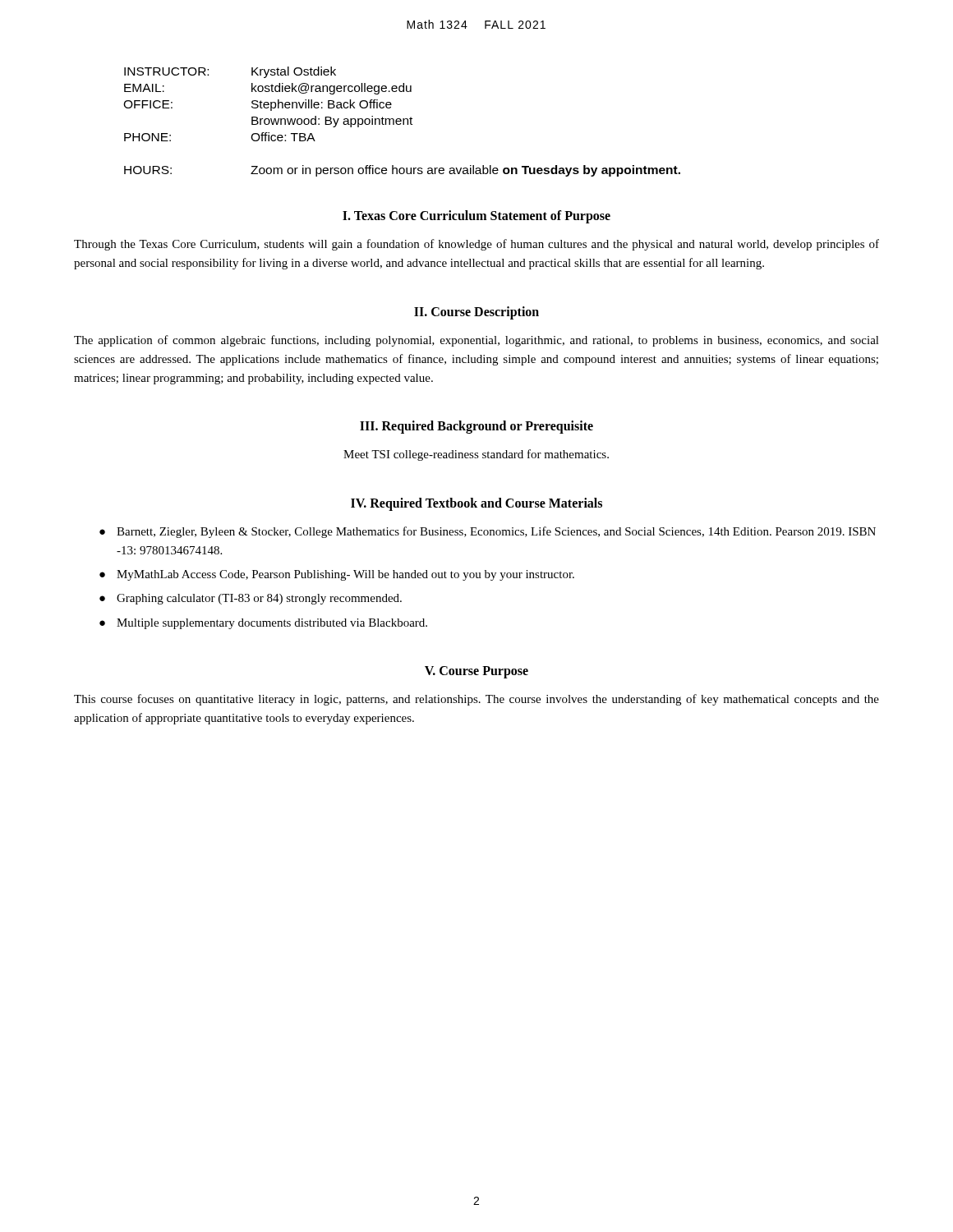This screenshot has width=953, height=1232.
Task: Locate the section header that says "II. Course Description"
Action: click(476, 311)
